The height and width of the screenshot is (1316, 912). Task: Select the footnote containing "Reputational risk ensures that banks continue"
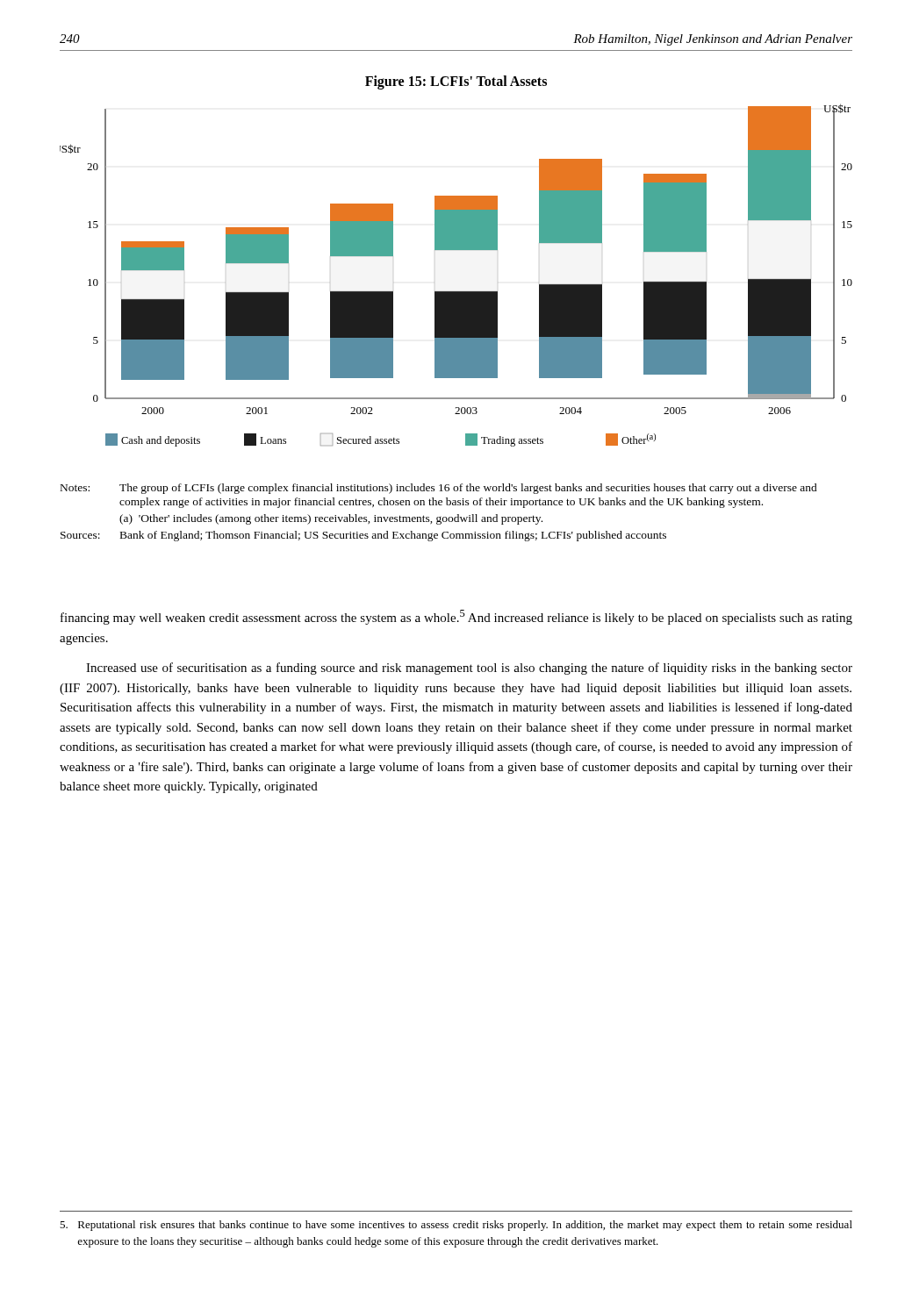click(456, 1233)
